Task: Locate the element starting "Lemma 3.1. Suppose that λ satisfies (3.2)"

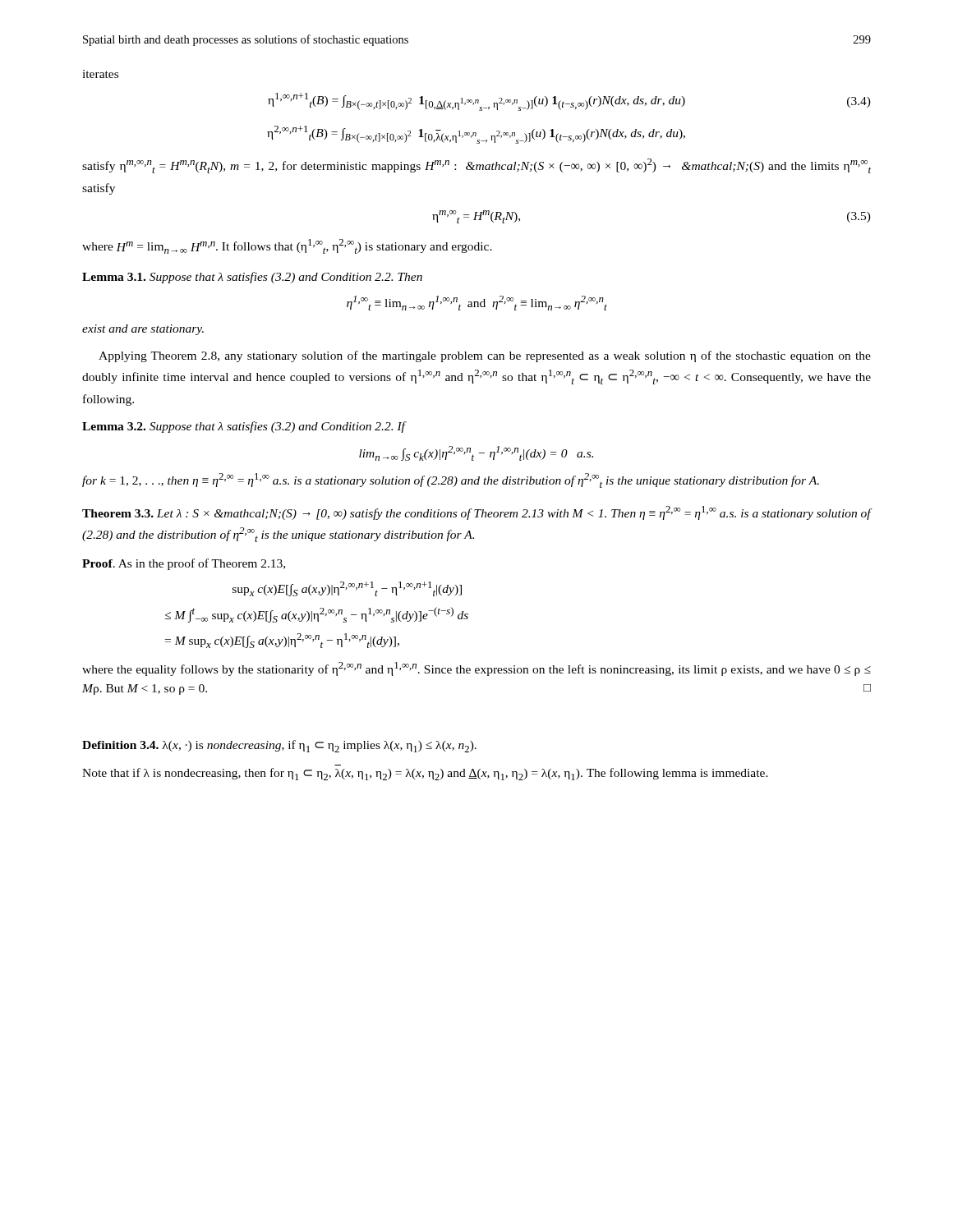Action: (x=252, y=276)
